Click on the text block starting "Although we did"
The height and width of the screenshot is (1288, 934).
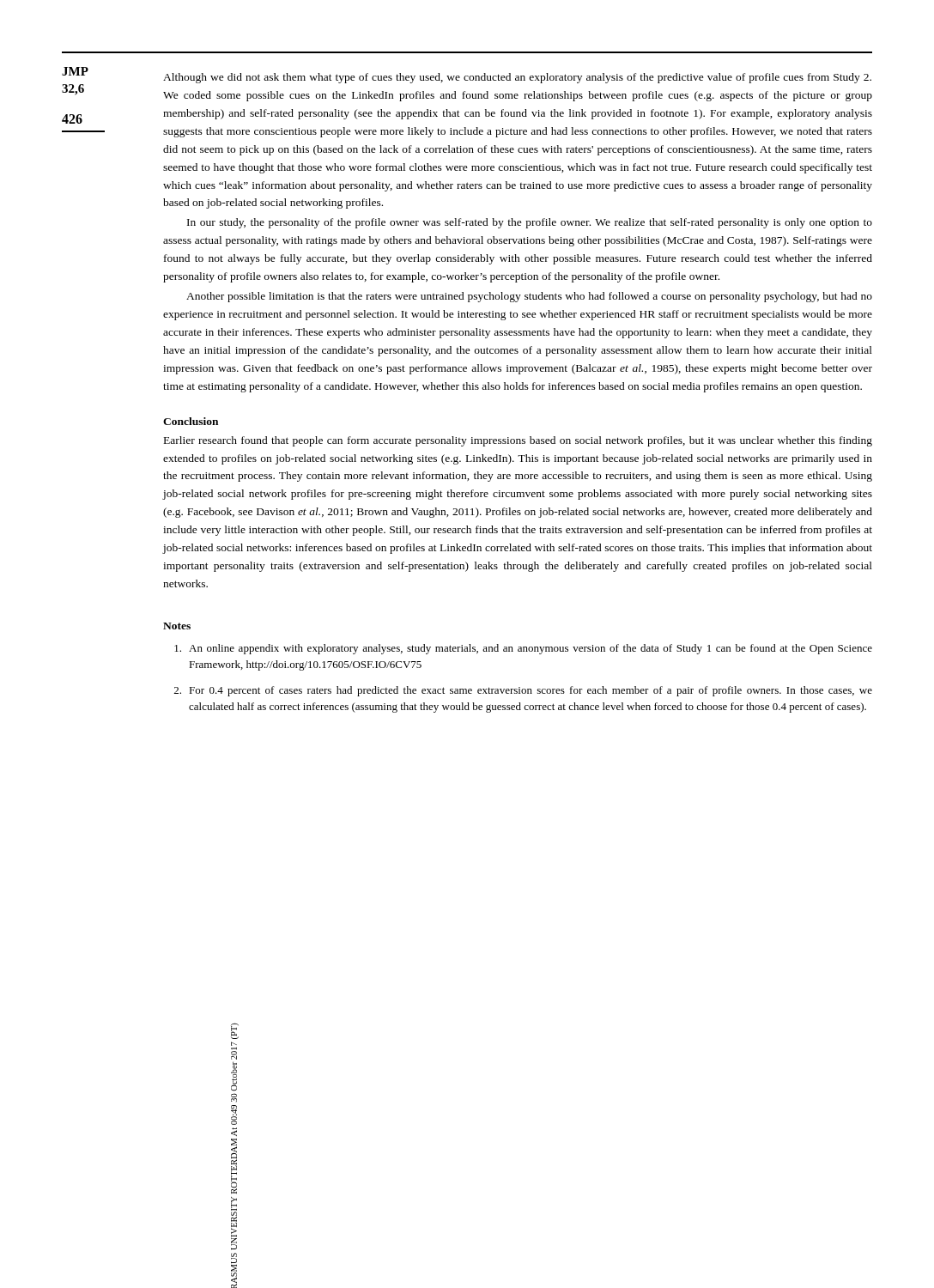click(518, 141)
